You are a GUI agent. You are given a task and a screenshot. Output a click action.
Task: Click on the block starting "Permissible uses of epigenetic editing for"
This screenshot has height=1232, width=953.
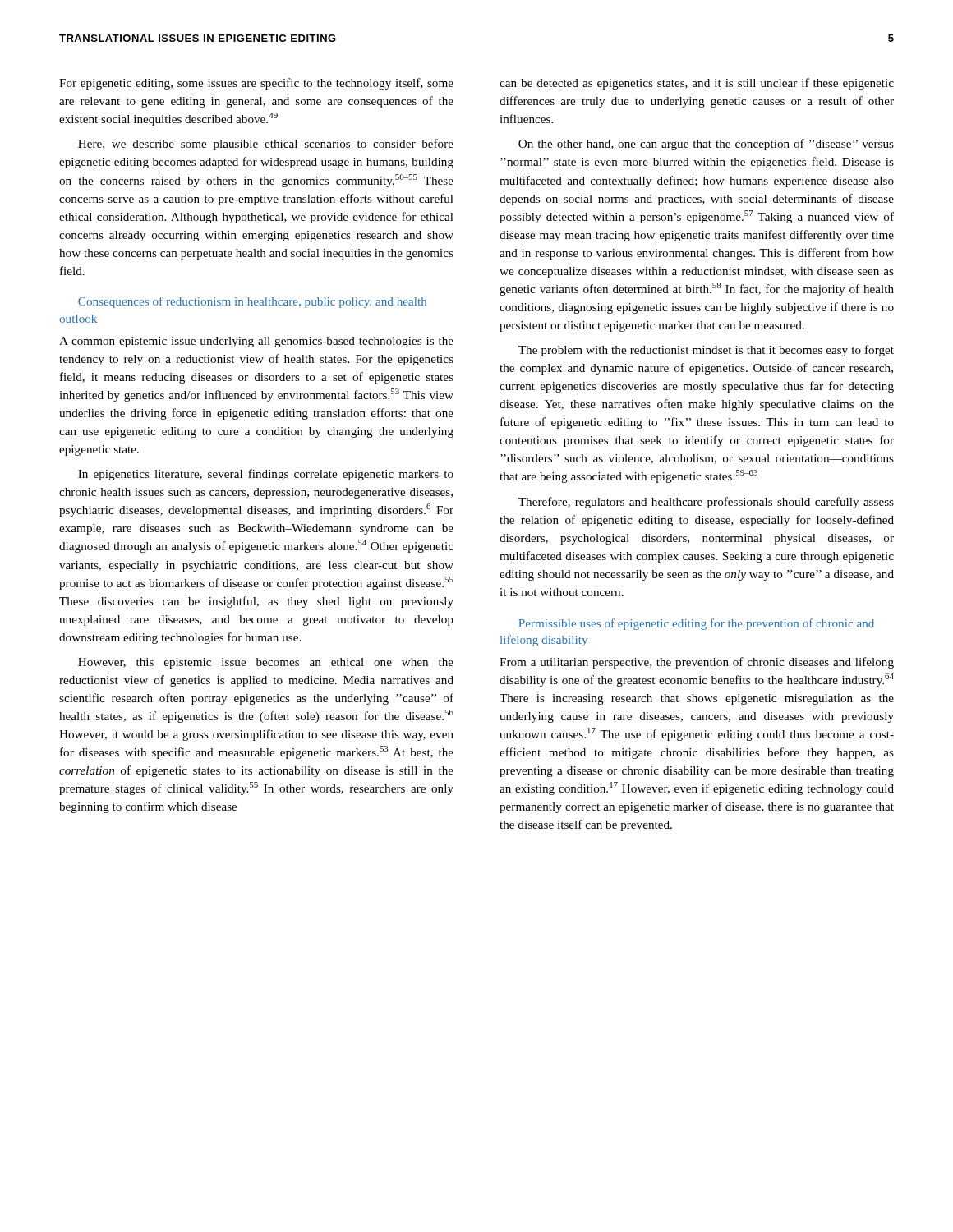click(697, 632)
